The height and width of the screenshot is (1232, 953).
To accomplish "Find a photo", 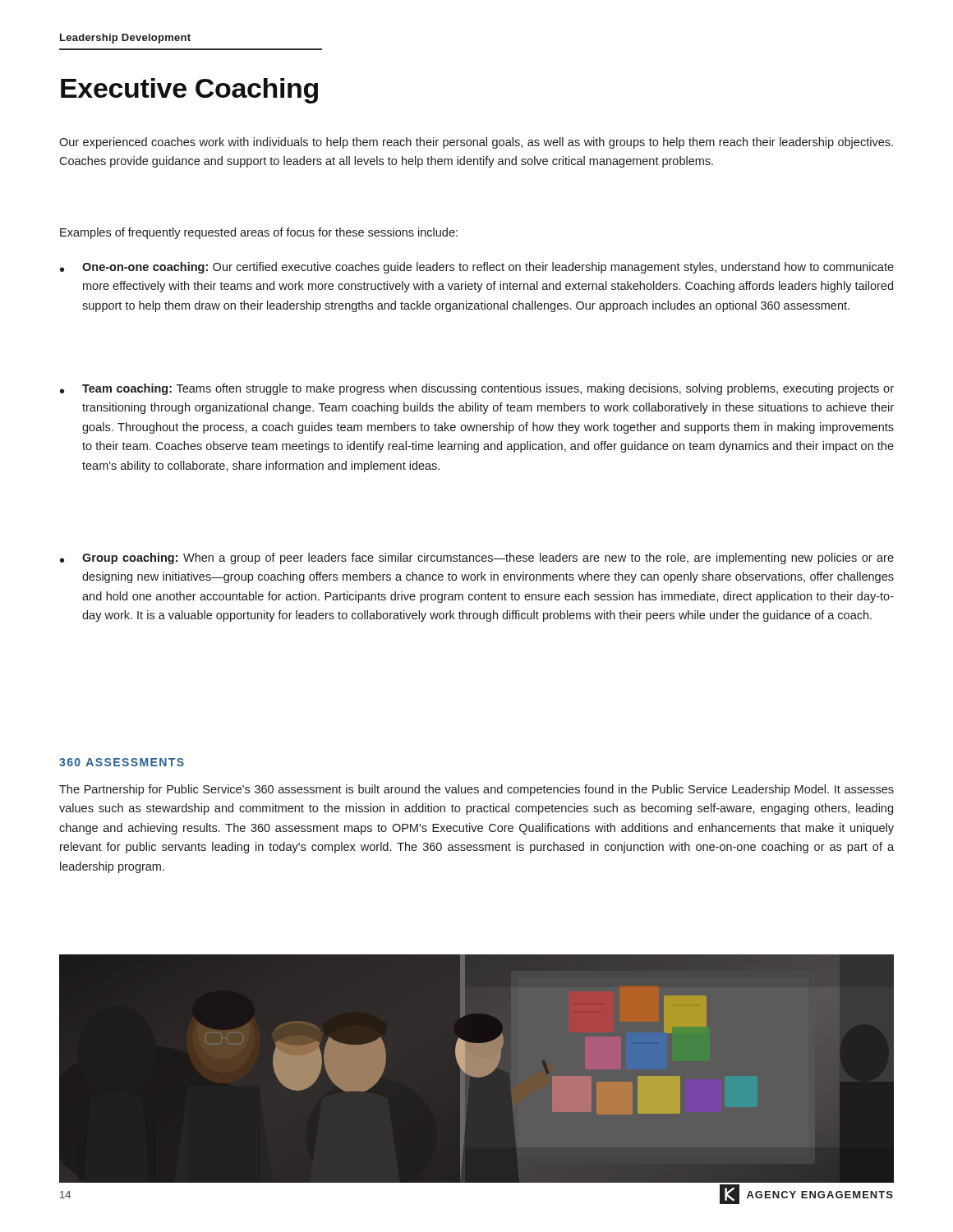I will (x=476, y=1069).
